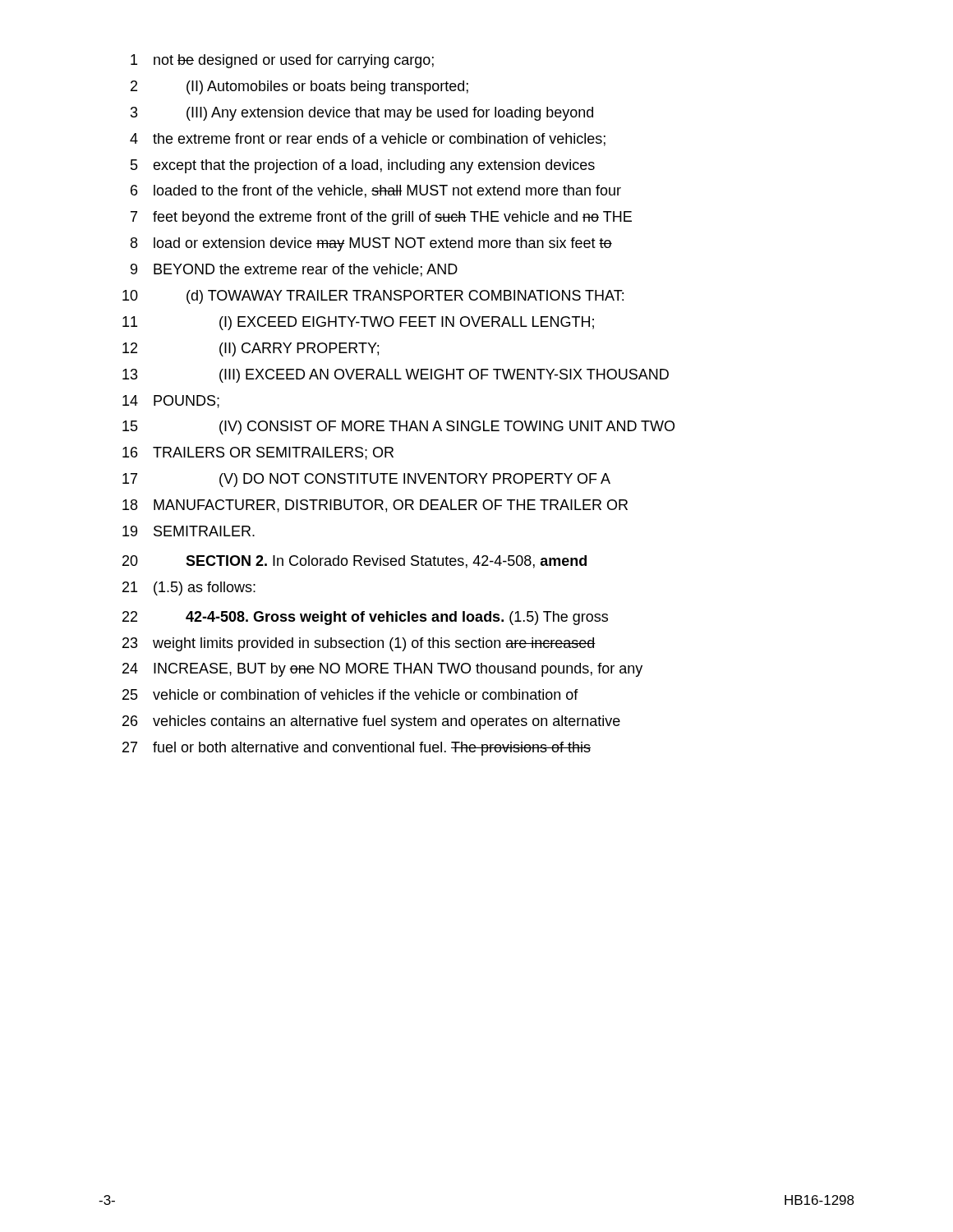Point to "19 SEMITRAILER."
Screen dimensions: 1232x953
(x=189, y=531)
